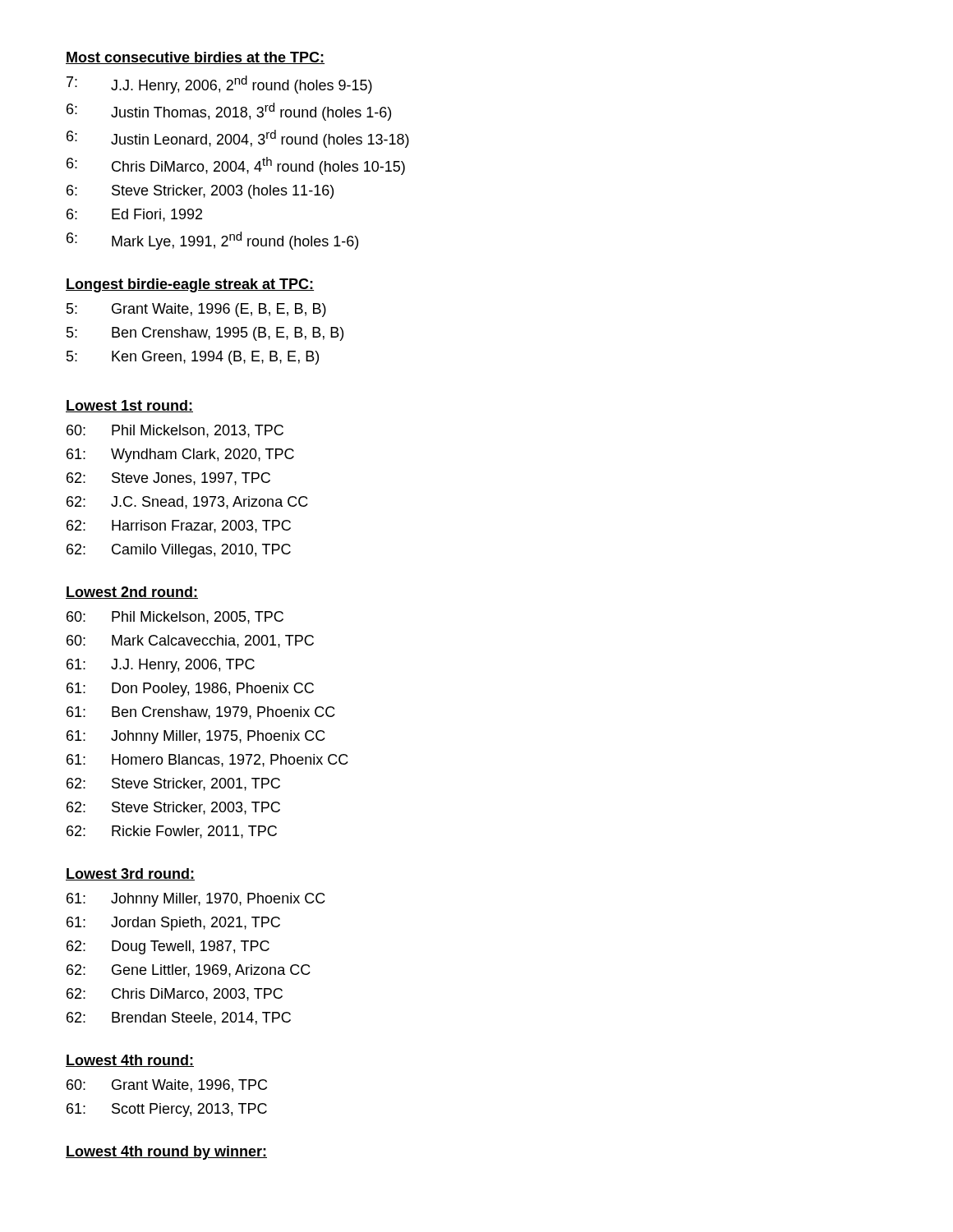Navigate to the passage starting "7:J.J. Henry, 2006, 2nd round (holes 9-15)"
This screenshot has width=953, height=1232.
pyautogui.click(x=219, y=84)
